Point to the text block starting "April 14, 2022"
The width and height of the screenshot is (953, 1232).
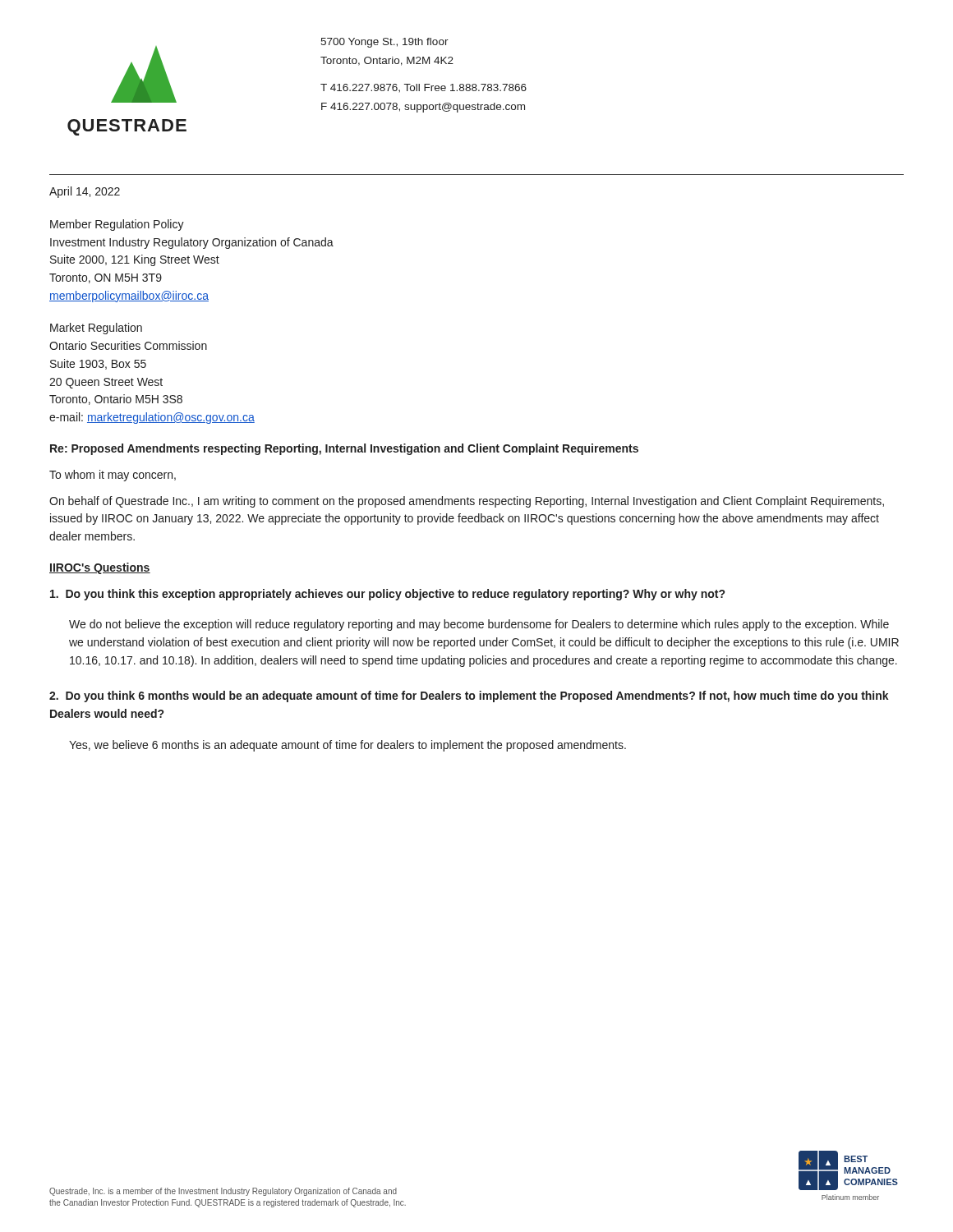click(85, 191)
